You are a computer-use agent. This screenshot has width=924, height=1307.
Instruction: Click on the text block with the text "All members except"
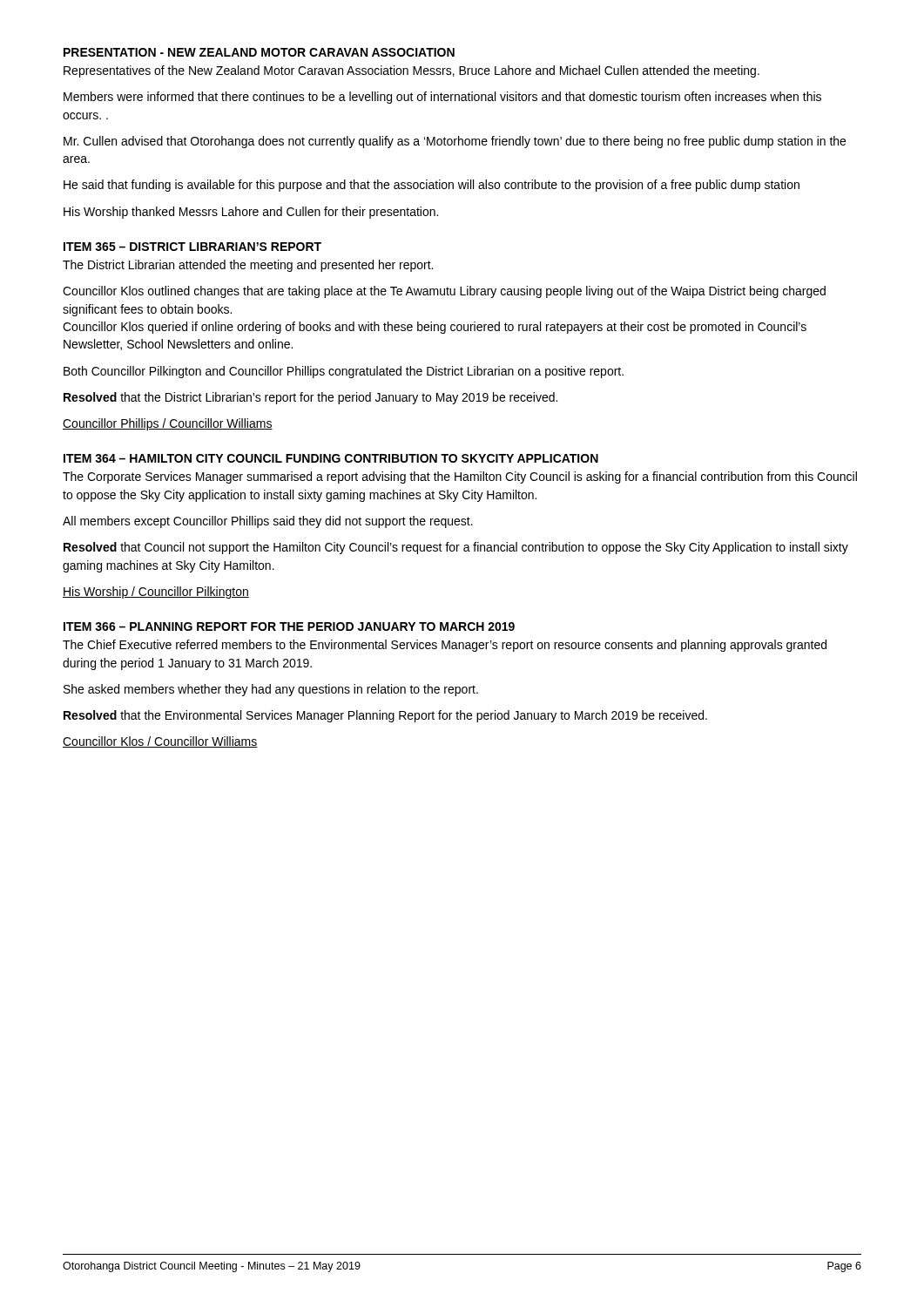point(268,521)
